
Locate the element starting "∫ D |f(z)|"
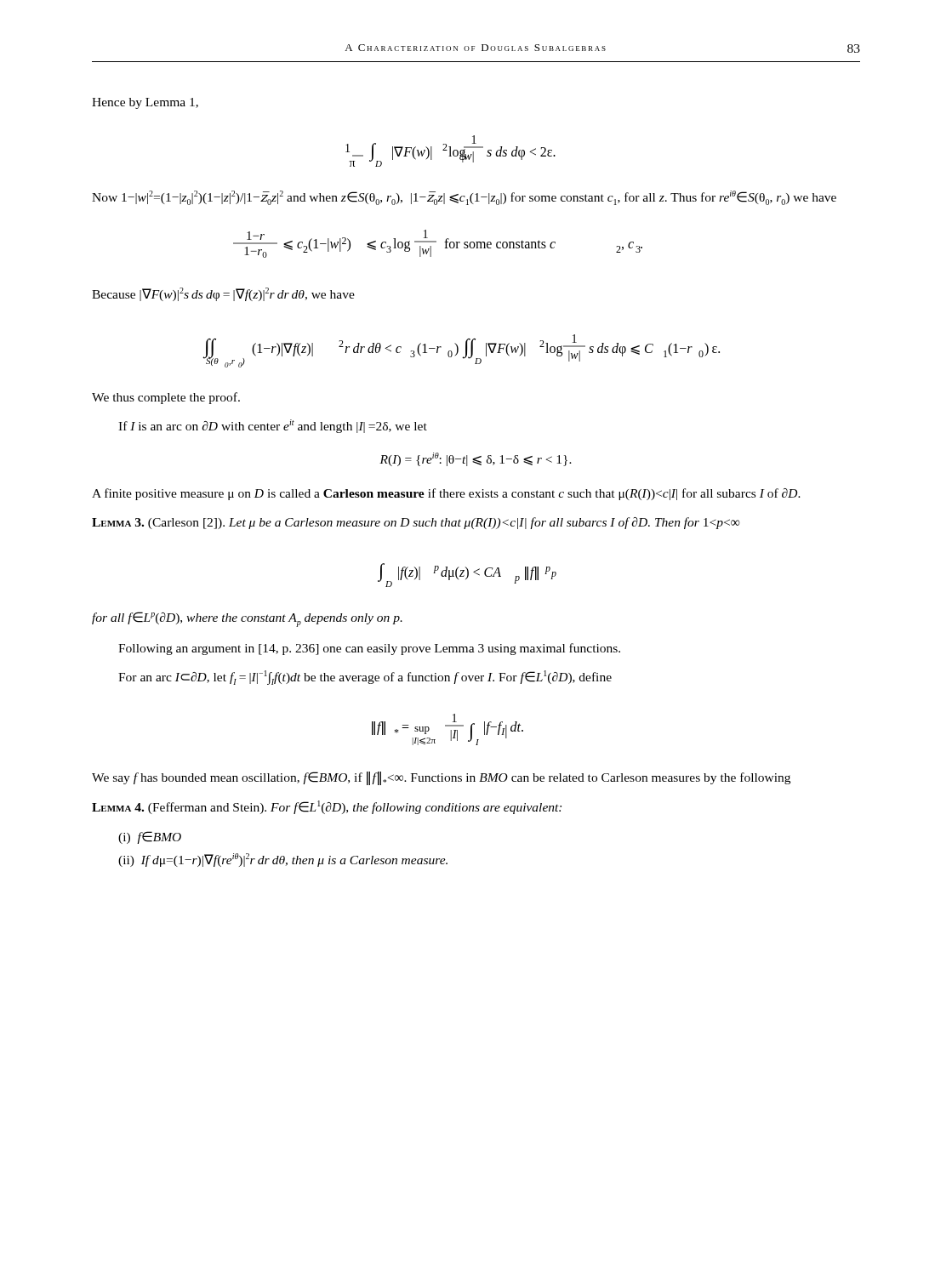pos(476,566)
